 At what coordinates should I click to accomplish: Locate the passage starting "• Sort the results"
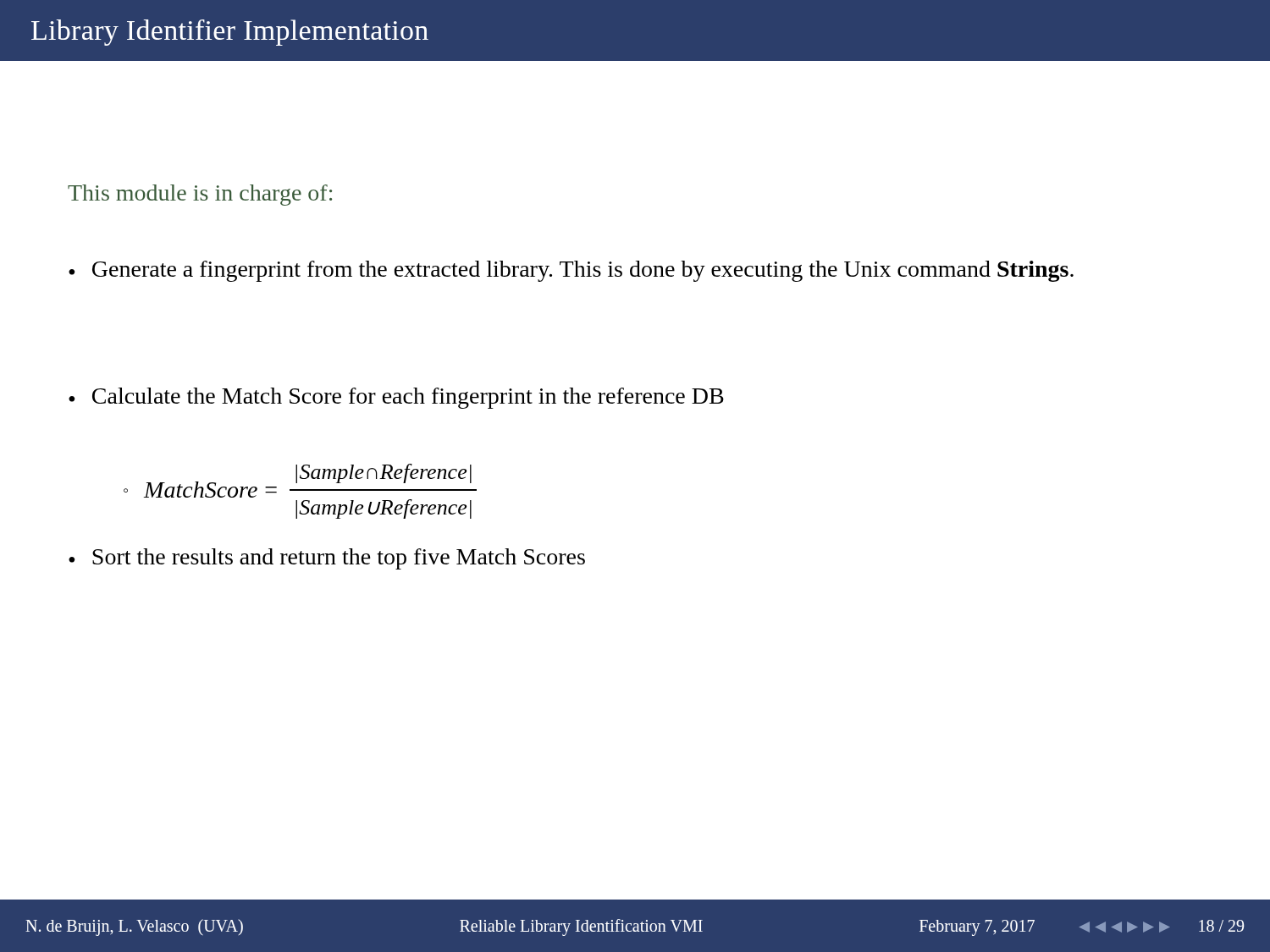[x=327, y=559]
